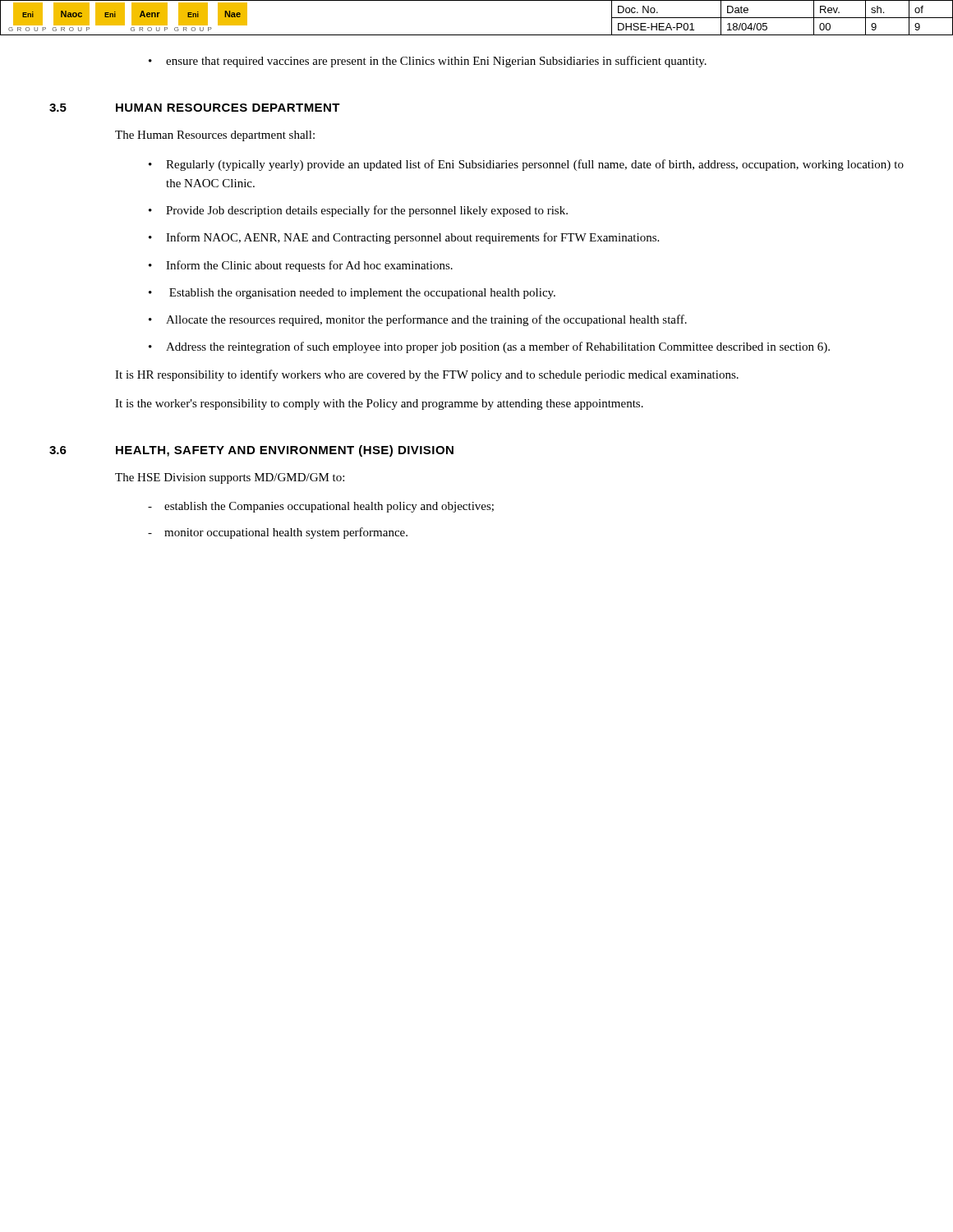Screen dimensions: 1232x953
Task: Find the region starting "• Inform NAOC, AENR, NAE and"
Action: (x=526, y=238)
